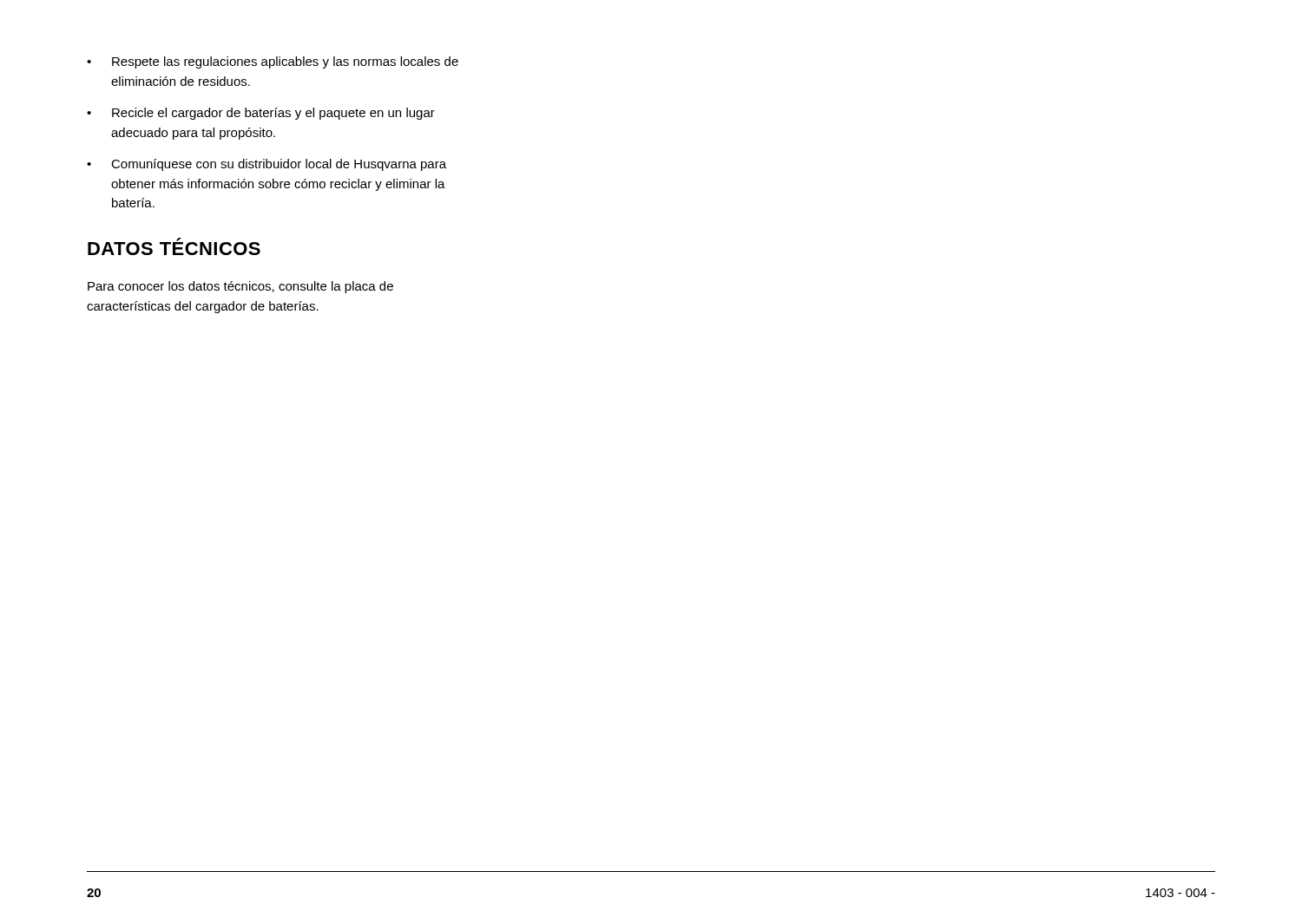1302x924 pixels.
Task: Locate the block of text that opens with "• Comuníquese con su distribuidor local de"
Action: tap(281, 184)
